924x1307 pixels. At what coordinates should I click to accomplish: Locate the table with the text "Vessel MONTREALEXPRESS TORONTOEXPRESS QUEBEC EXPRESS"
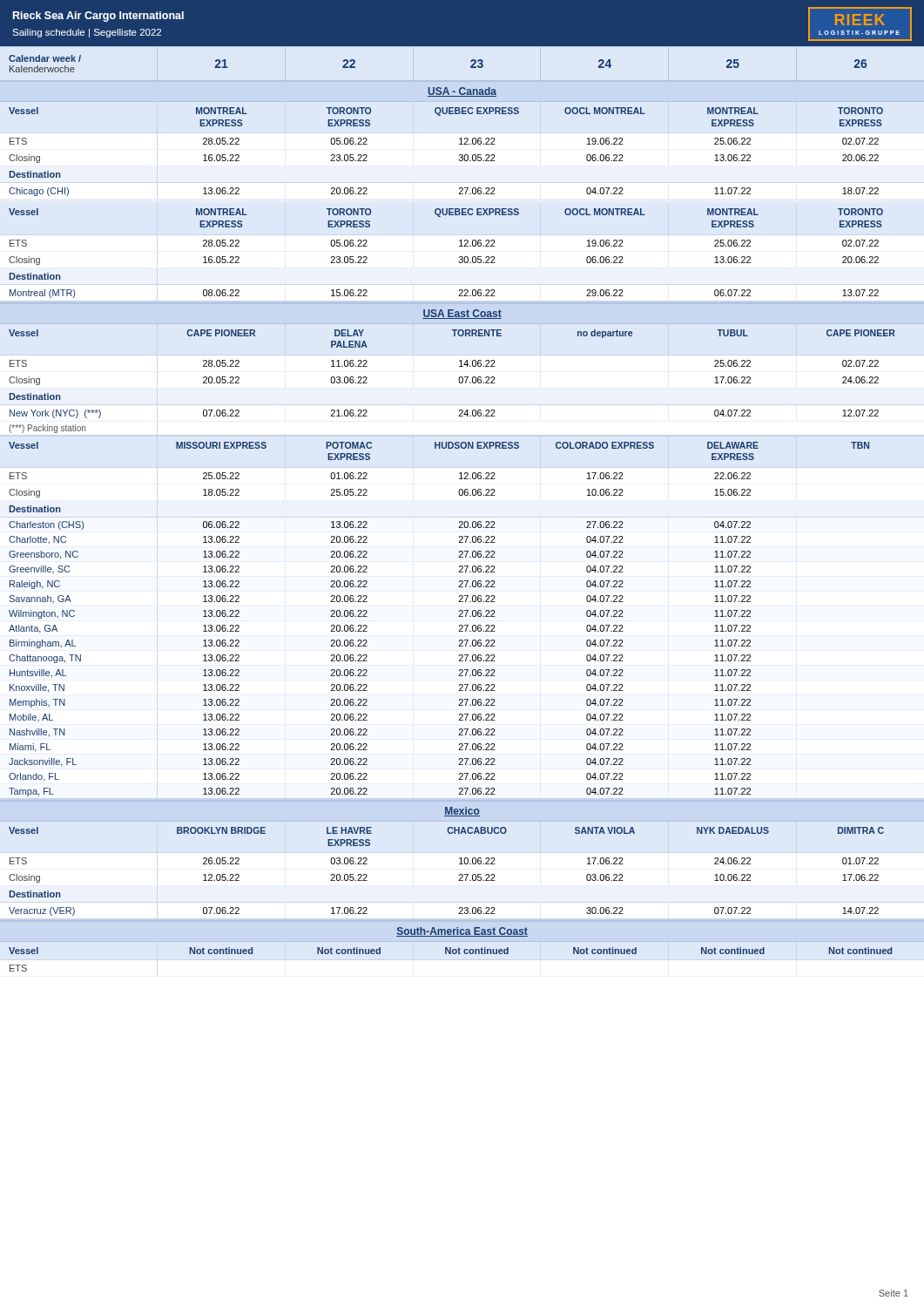462,202
